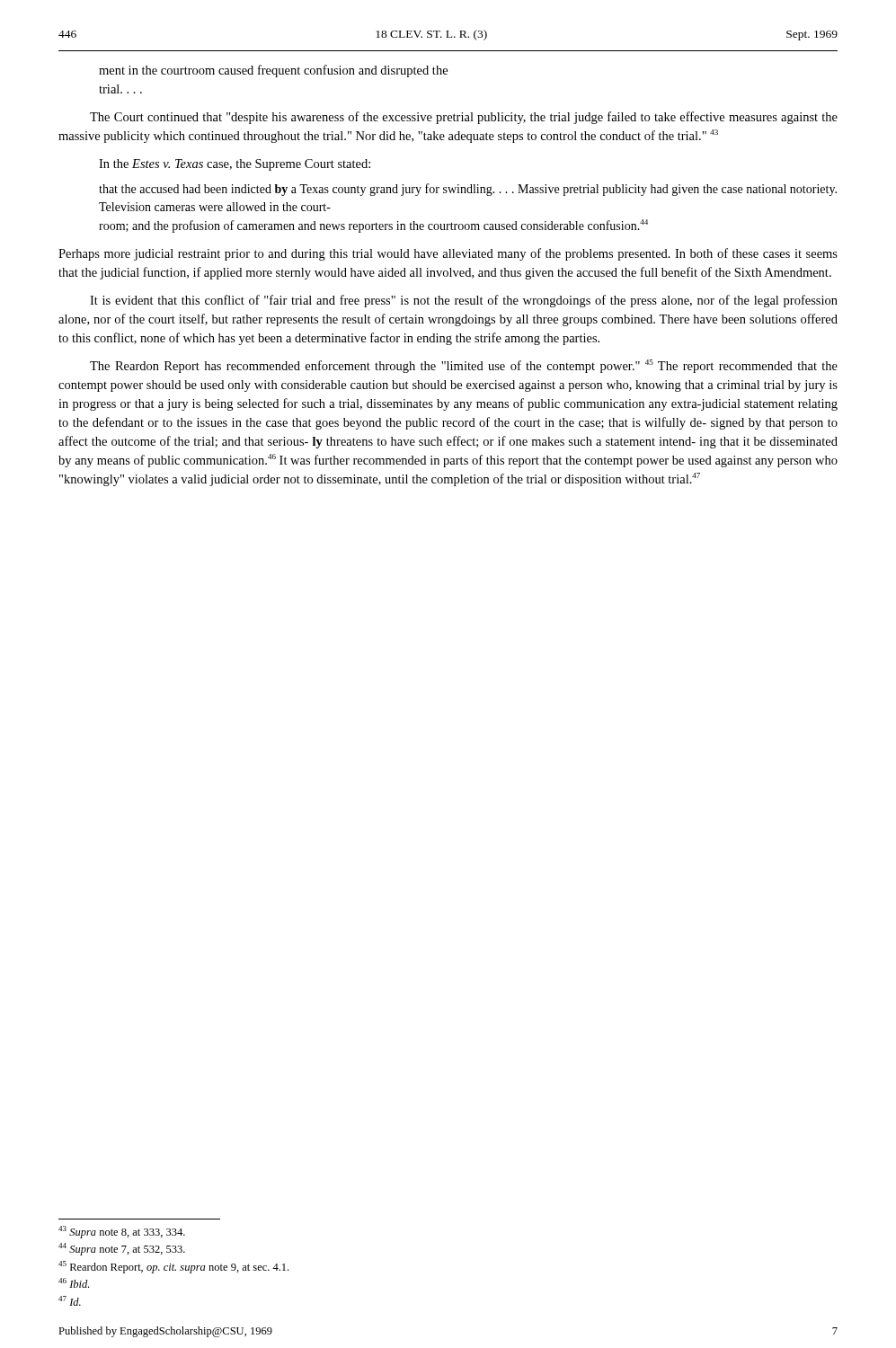Find the footnote containing "47 Id."
The width and height of the screenshot is (896, 1348).
point(70,1301)
